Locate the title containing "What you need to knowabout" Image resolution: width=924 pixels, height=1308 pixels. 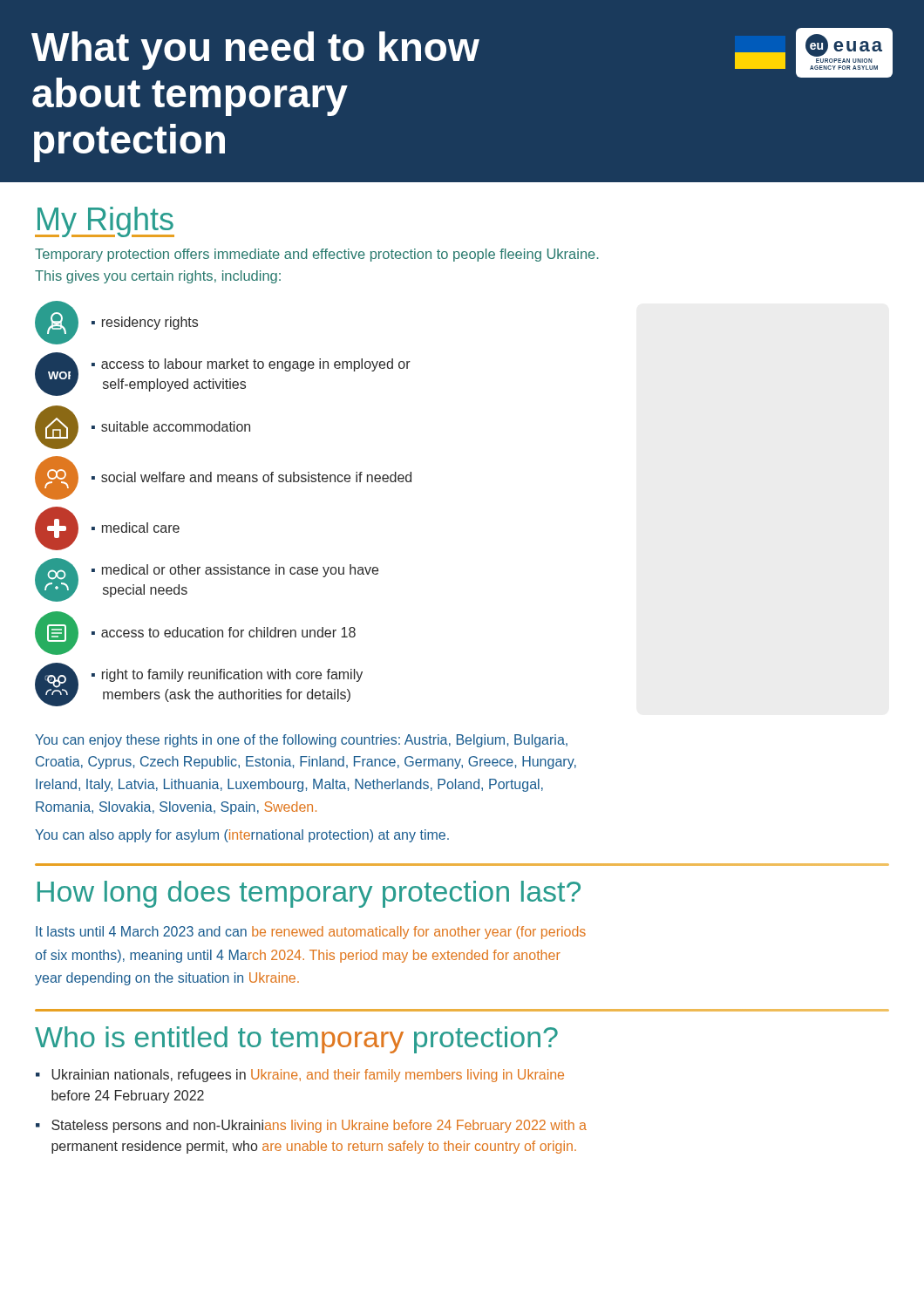click(x=462, y=94)
